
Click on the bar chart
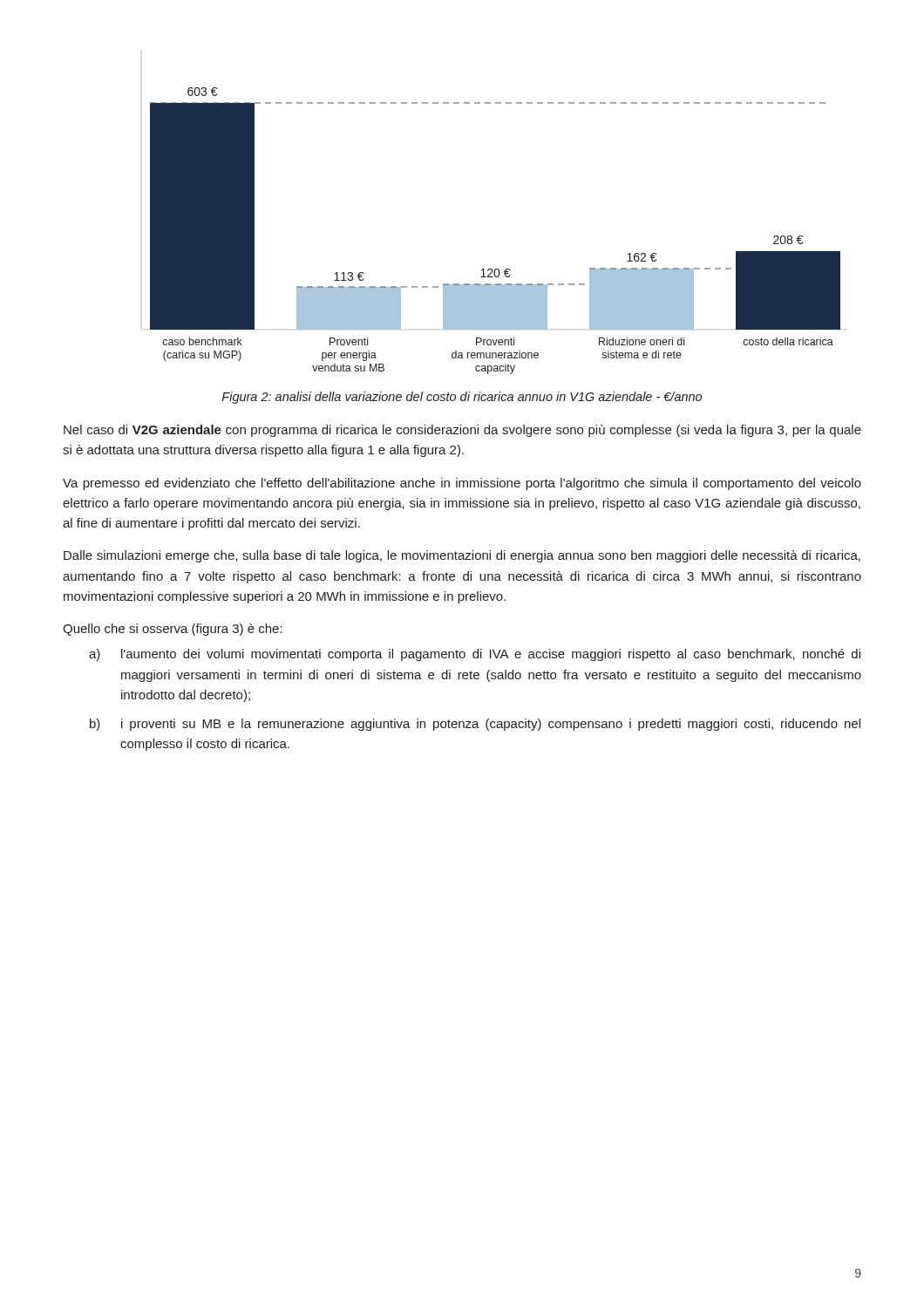462,213
